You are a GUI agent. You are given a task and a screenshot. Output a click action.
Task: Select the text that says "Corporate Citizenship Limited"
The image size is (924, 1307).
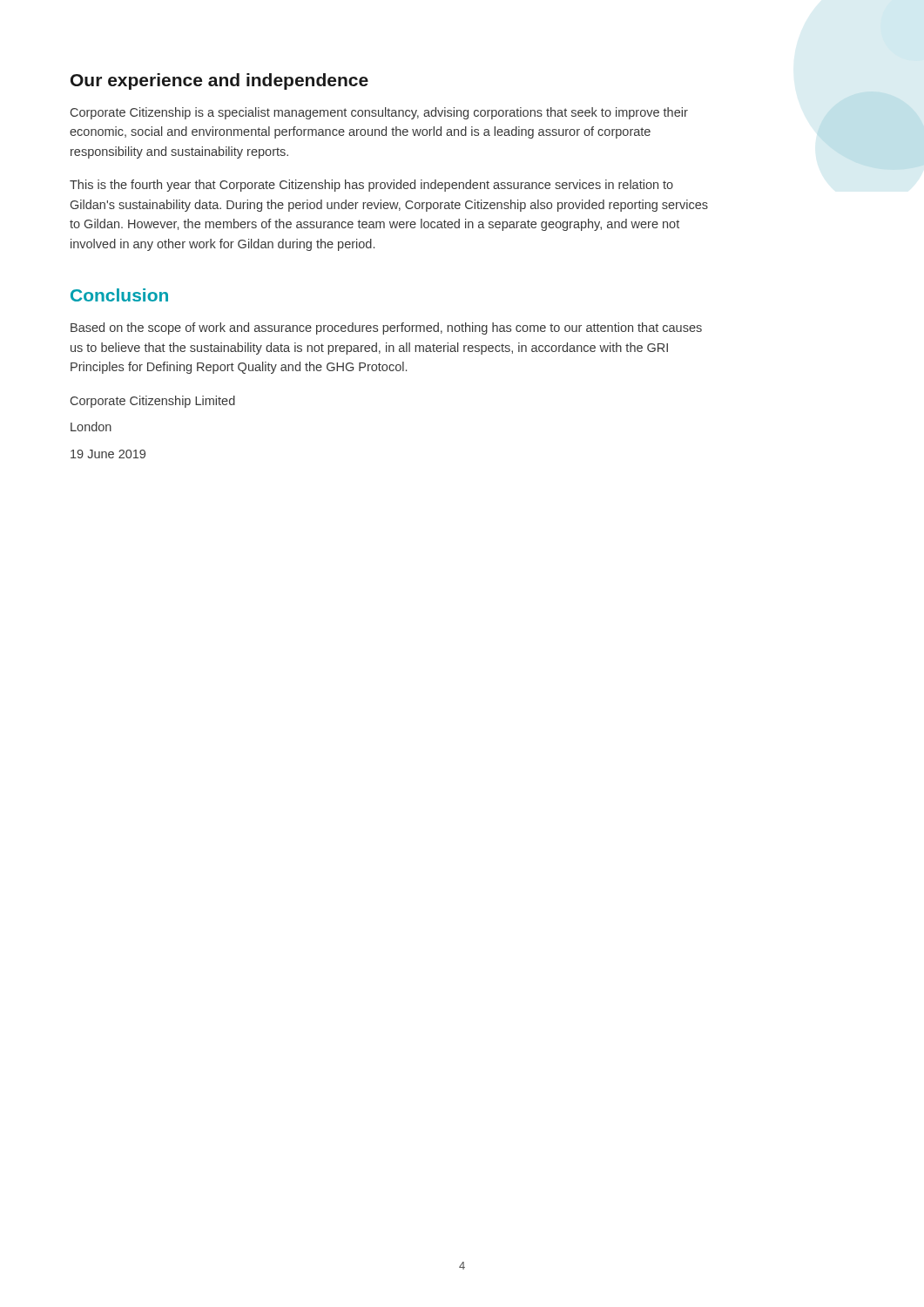(x=153, y=401)
